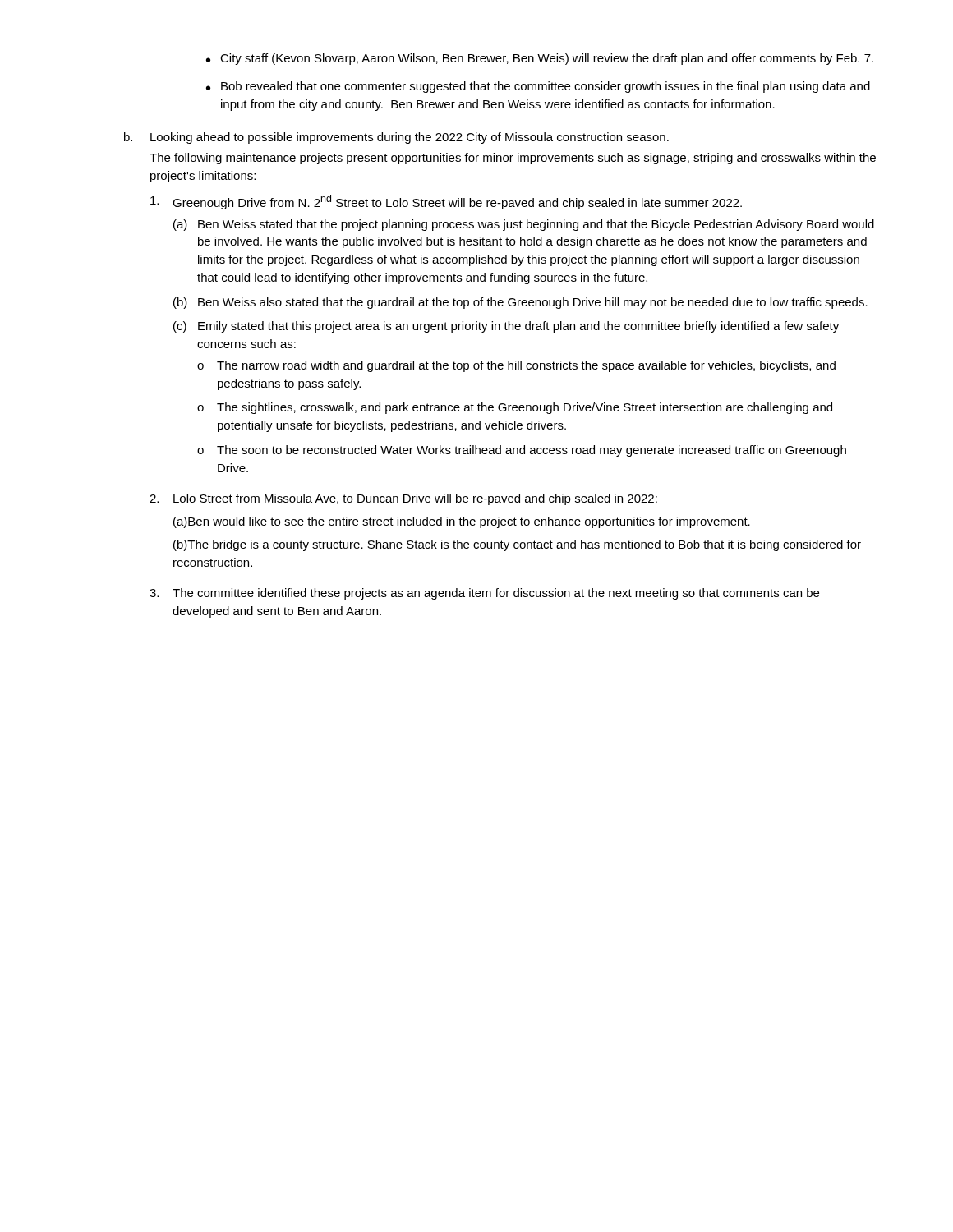Find the block on this page that starts "The following maintenance projects"

(x=513, y=166)
